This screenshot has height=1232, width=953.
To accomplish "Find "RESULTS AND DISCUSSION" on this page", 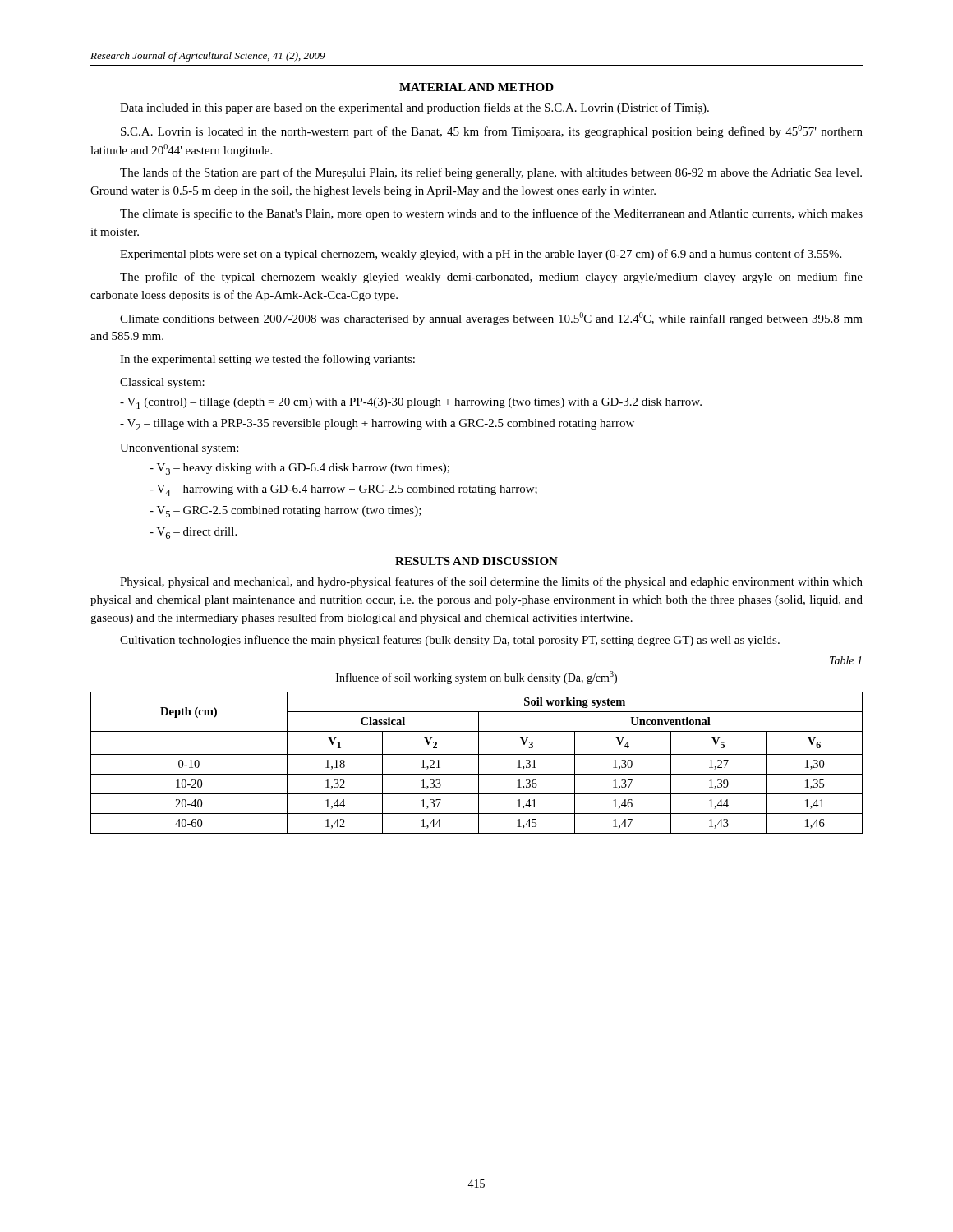I will (476, 561).
